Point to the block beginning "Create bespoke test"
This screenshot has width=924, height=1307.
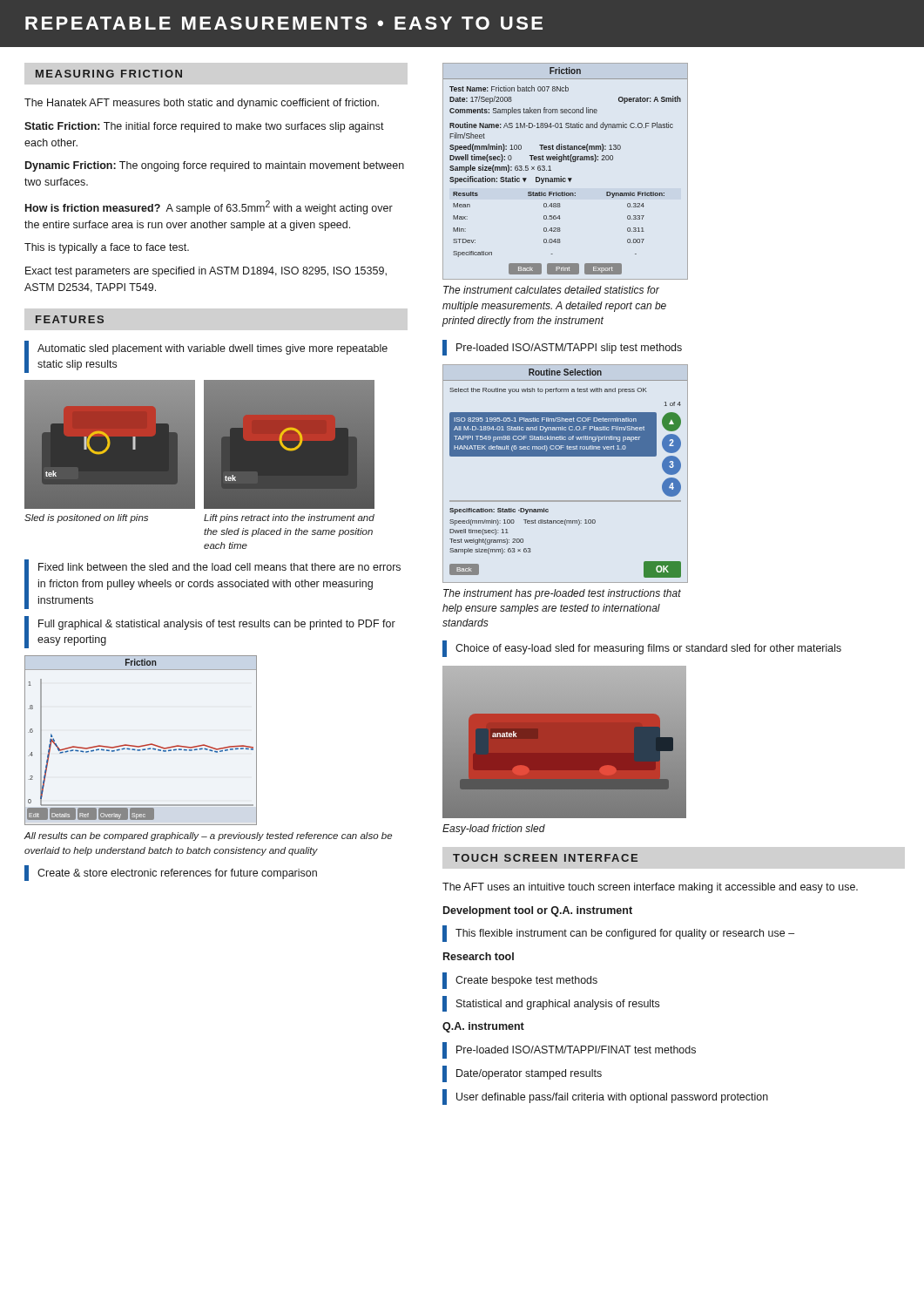(520, 981)
